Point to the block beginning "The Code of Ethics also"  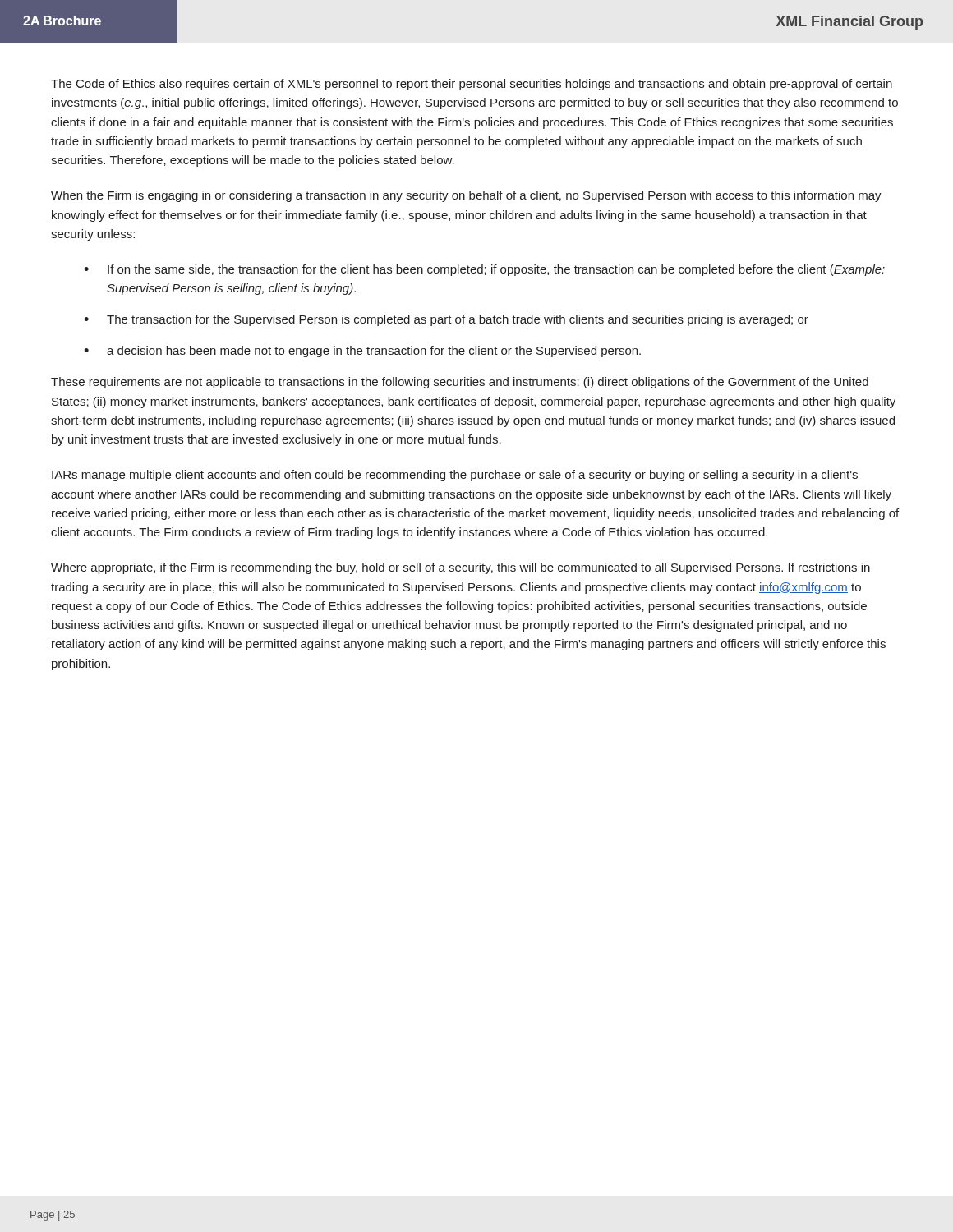(475, 122)
